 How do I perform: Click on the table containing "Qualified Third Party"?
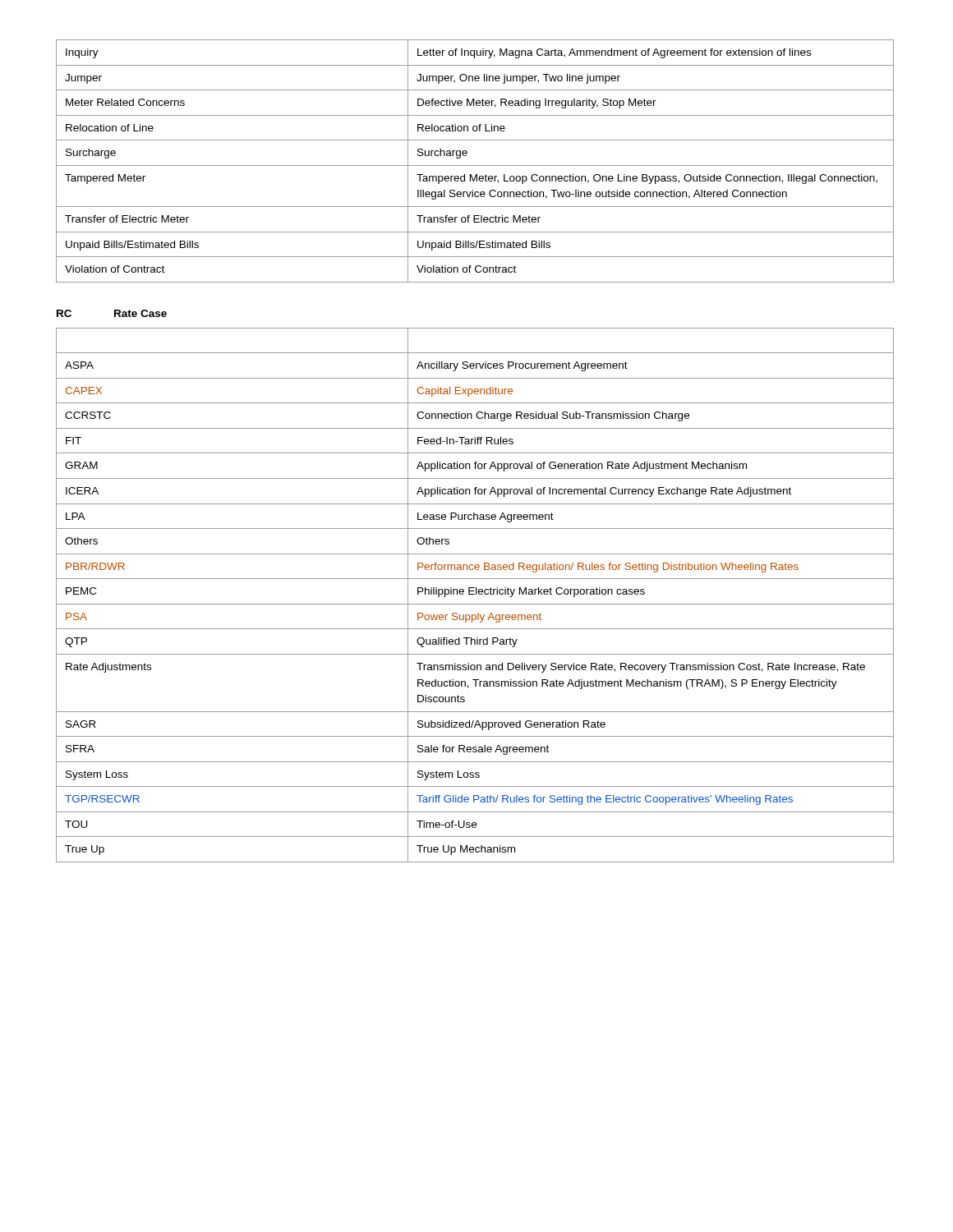(475, 595)
